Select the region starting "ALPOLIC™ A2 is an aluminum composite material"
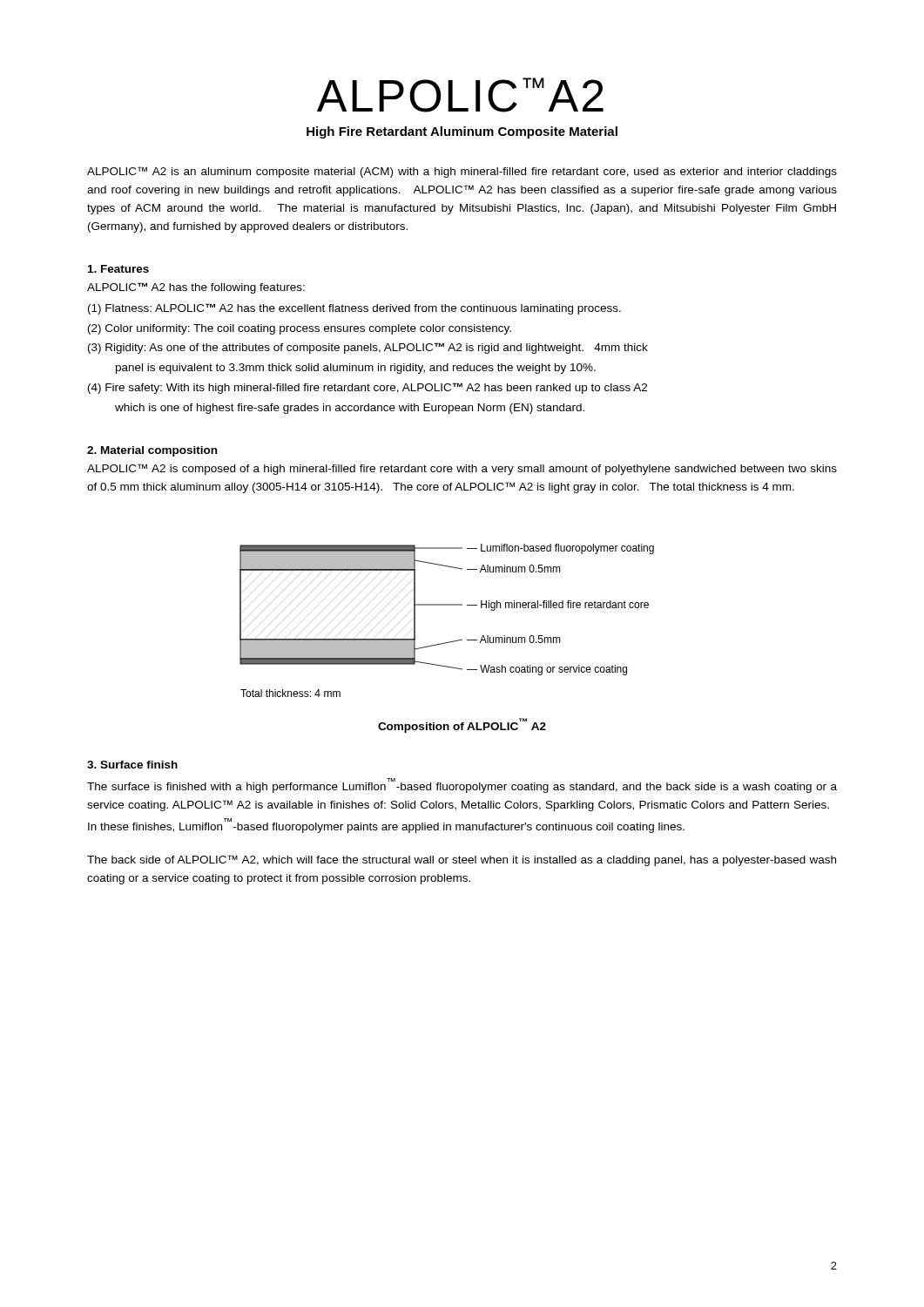This screenshot has height=1307, width=924. click(x=462, y=199)
